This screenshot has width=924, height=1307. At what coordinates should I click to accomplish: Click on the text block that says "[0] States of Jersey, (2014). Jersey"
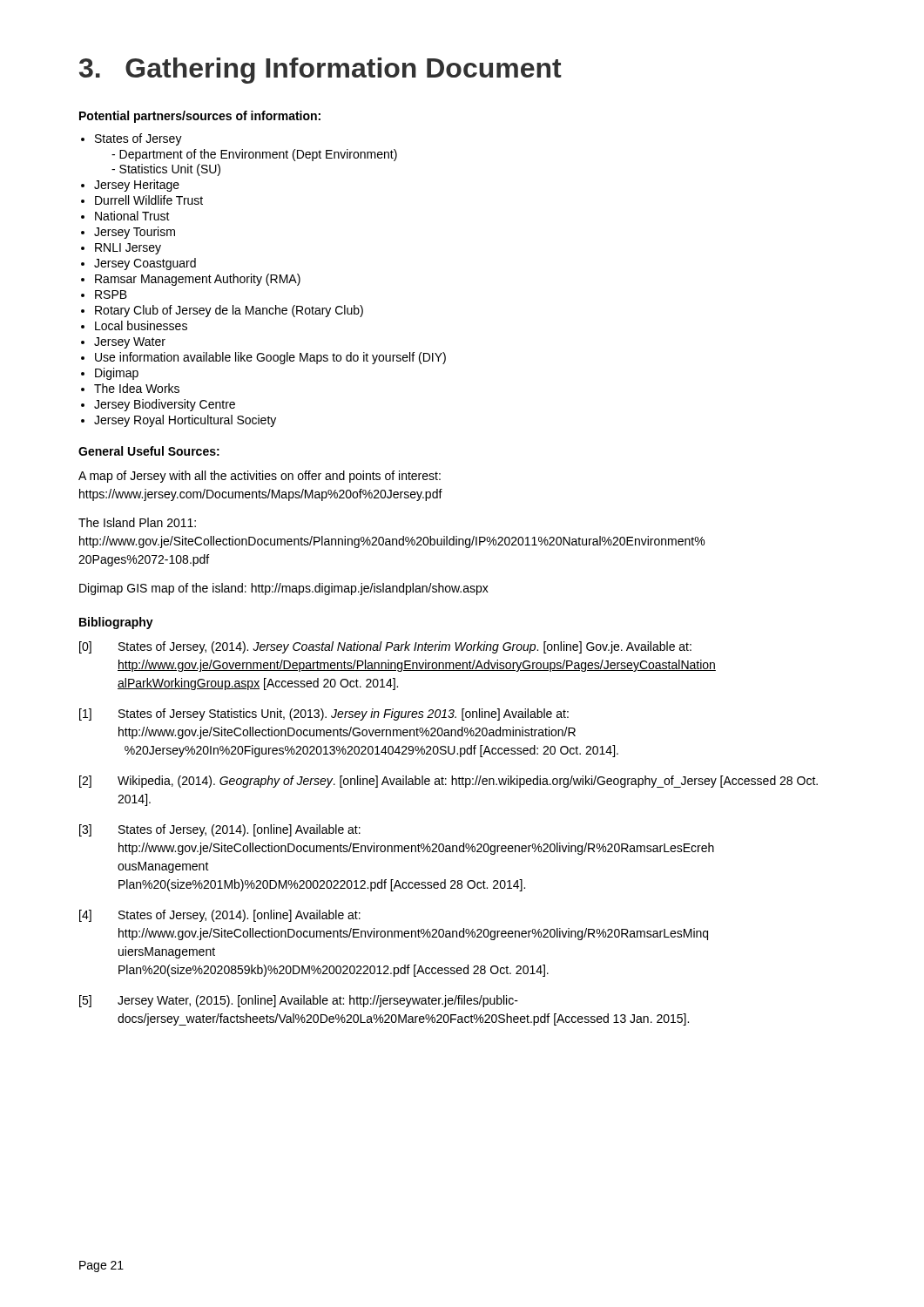pos(462,665)
